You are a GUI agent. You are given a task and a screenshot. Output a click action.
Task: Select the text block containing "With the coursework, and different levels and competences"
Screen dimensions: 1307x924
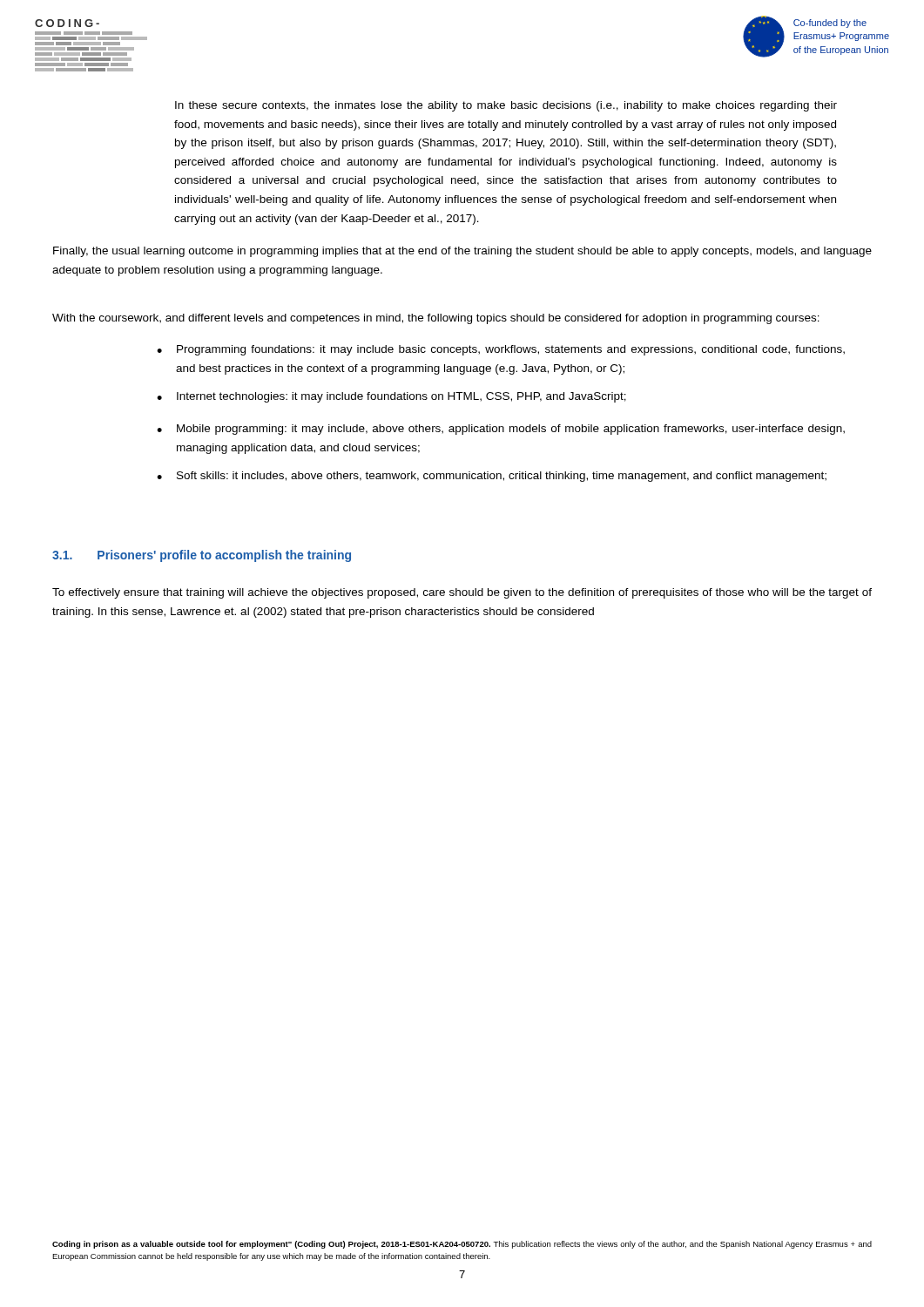[436, 317]
